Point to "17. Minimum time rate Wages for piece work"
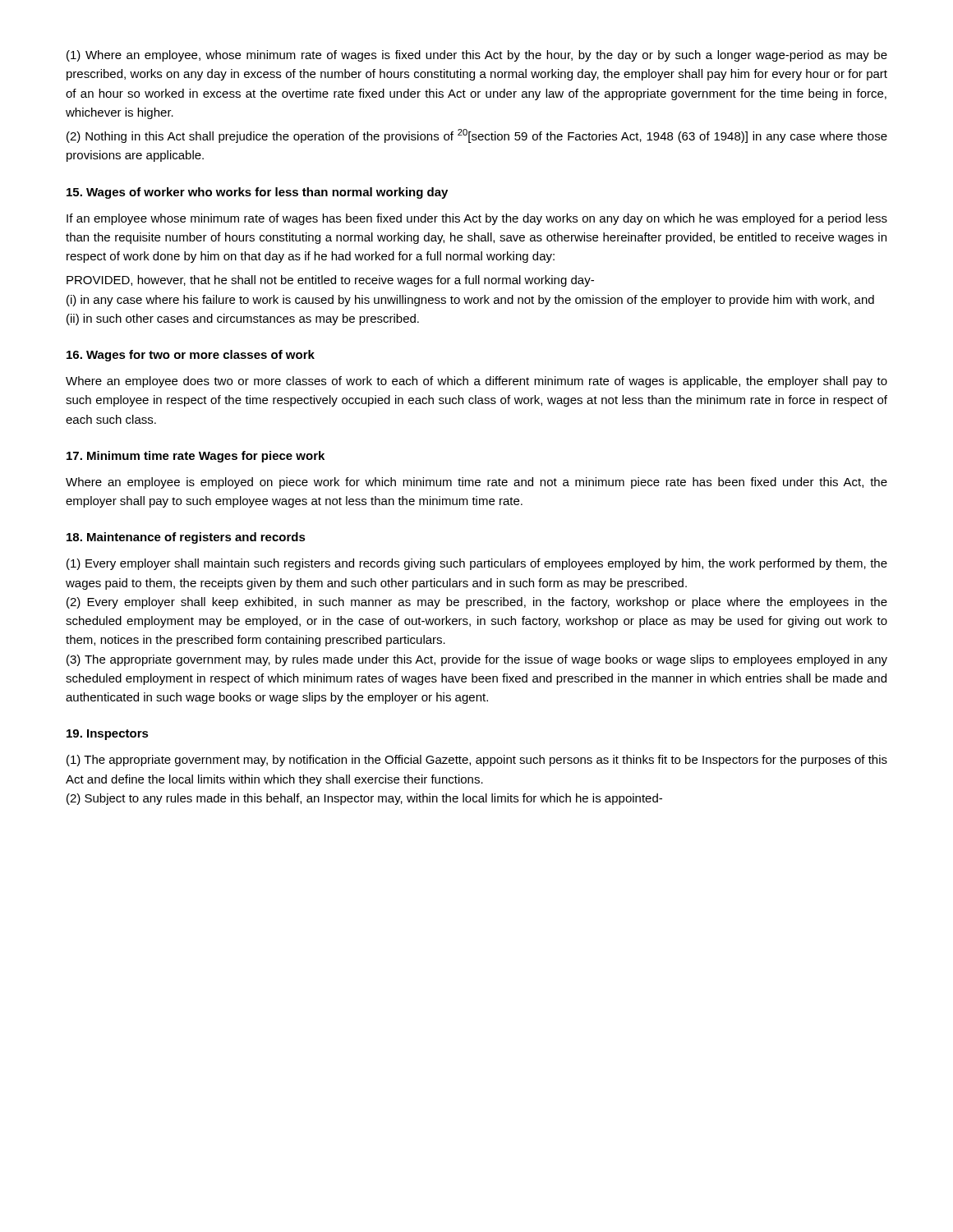The height and width of the screenshot is (1232, 953). click(195, 455)
